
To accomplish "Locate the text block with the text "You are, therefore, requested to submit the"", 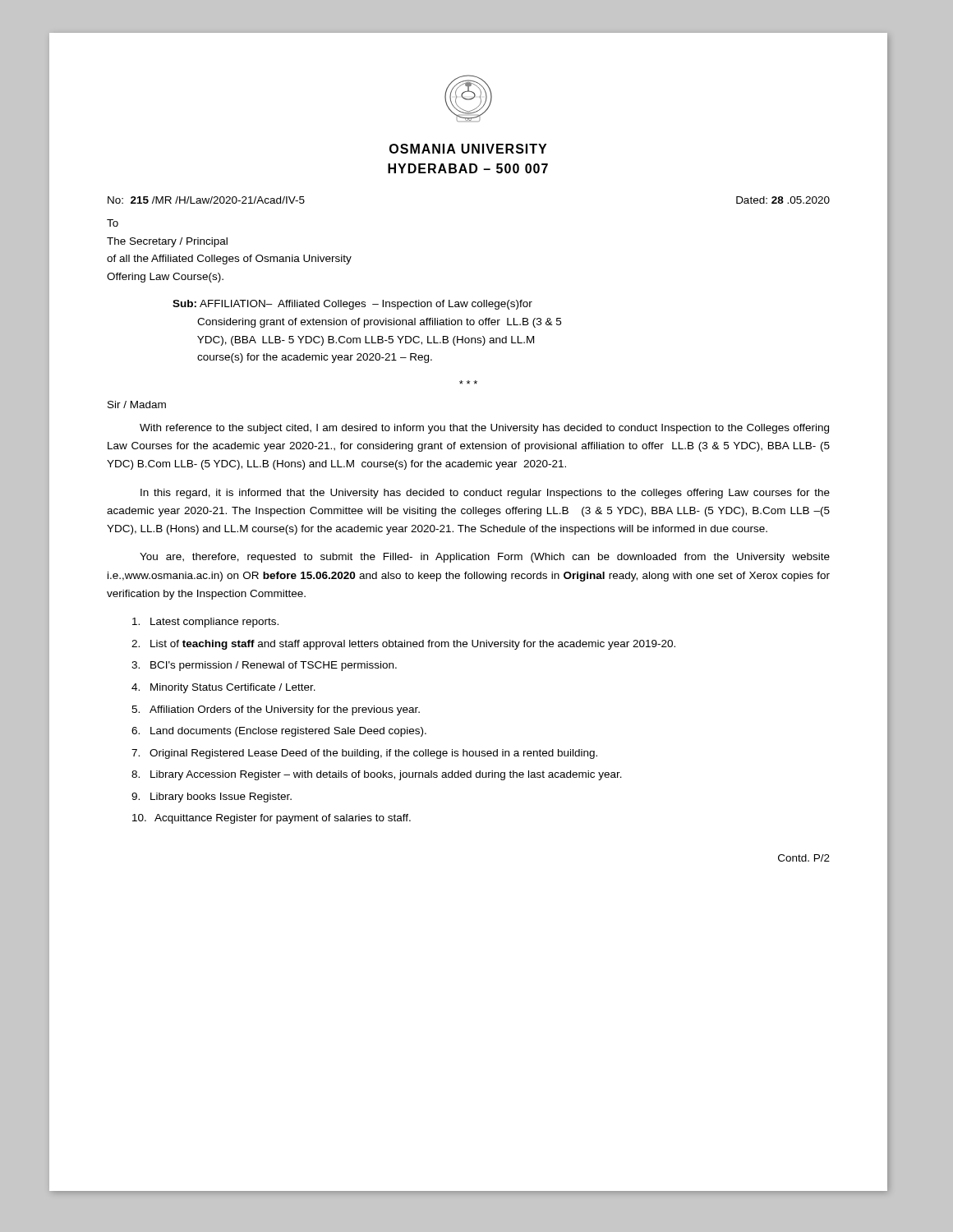I will pos(468,575).
